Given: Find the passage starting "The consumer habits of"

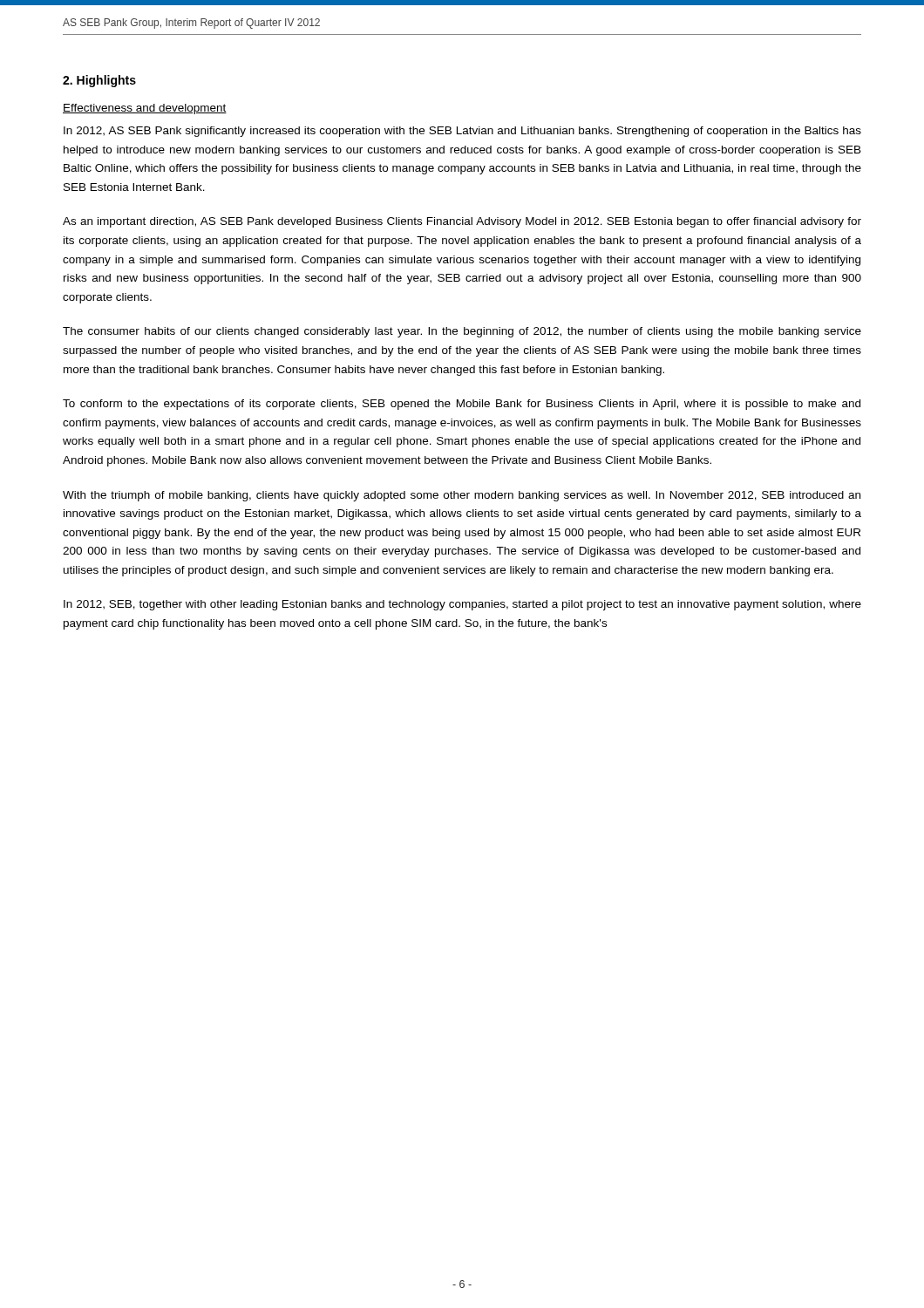Looking at the screenshot, I should pos(462,350).
